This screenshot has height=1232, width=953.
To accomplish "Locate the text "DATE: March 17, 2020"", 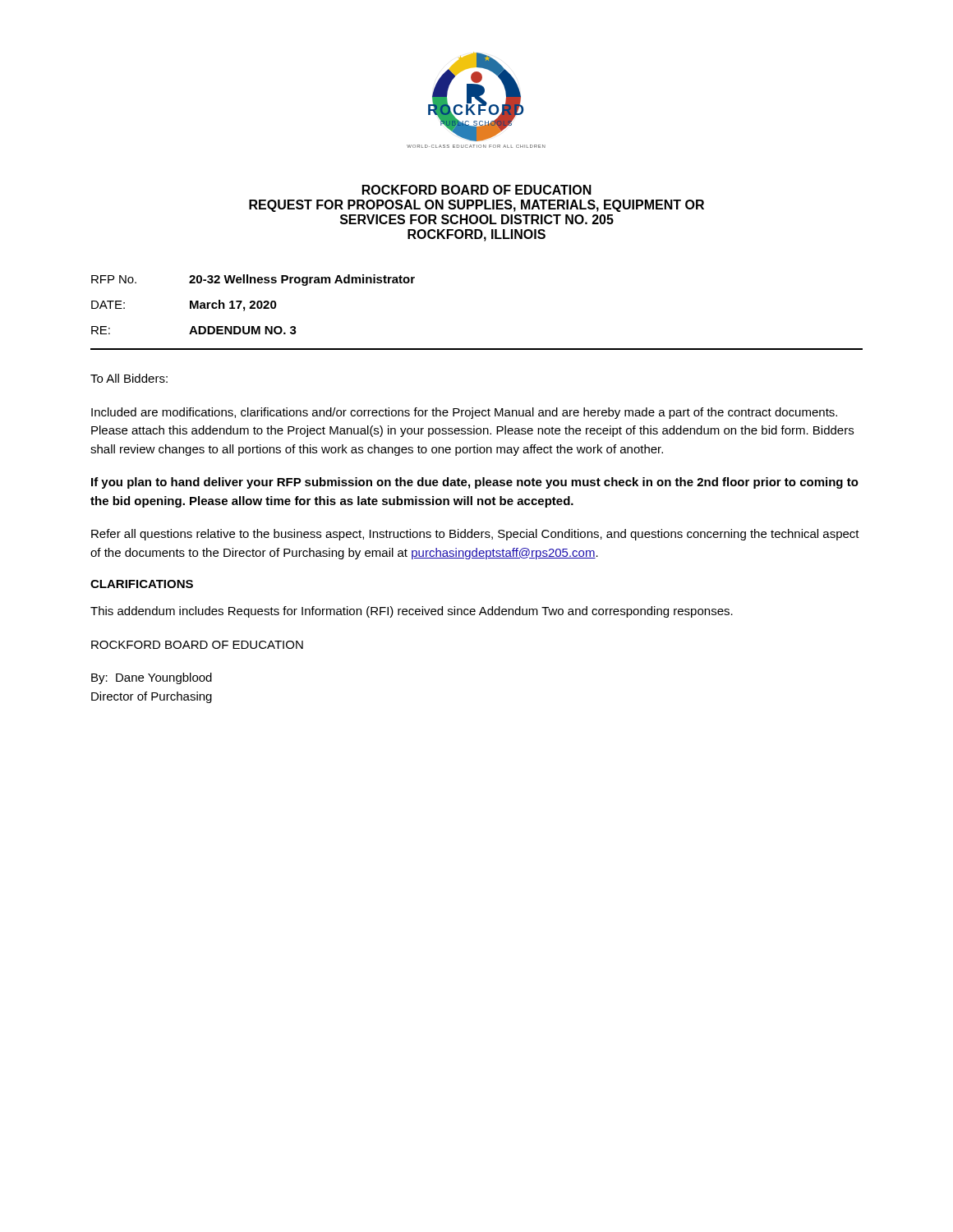I will click(x=184, y=304).
